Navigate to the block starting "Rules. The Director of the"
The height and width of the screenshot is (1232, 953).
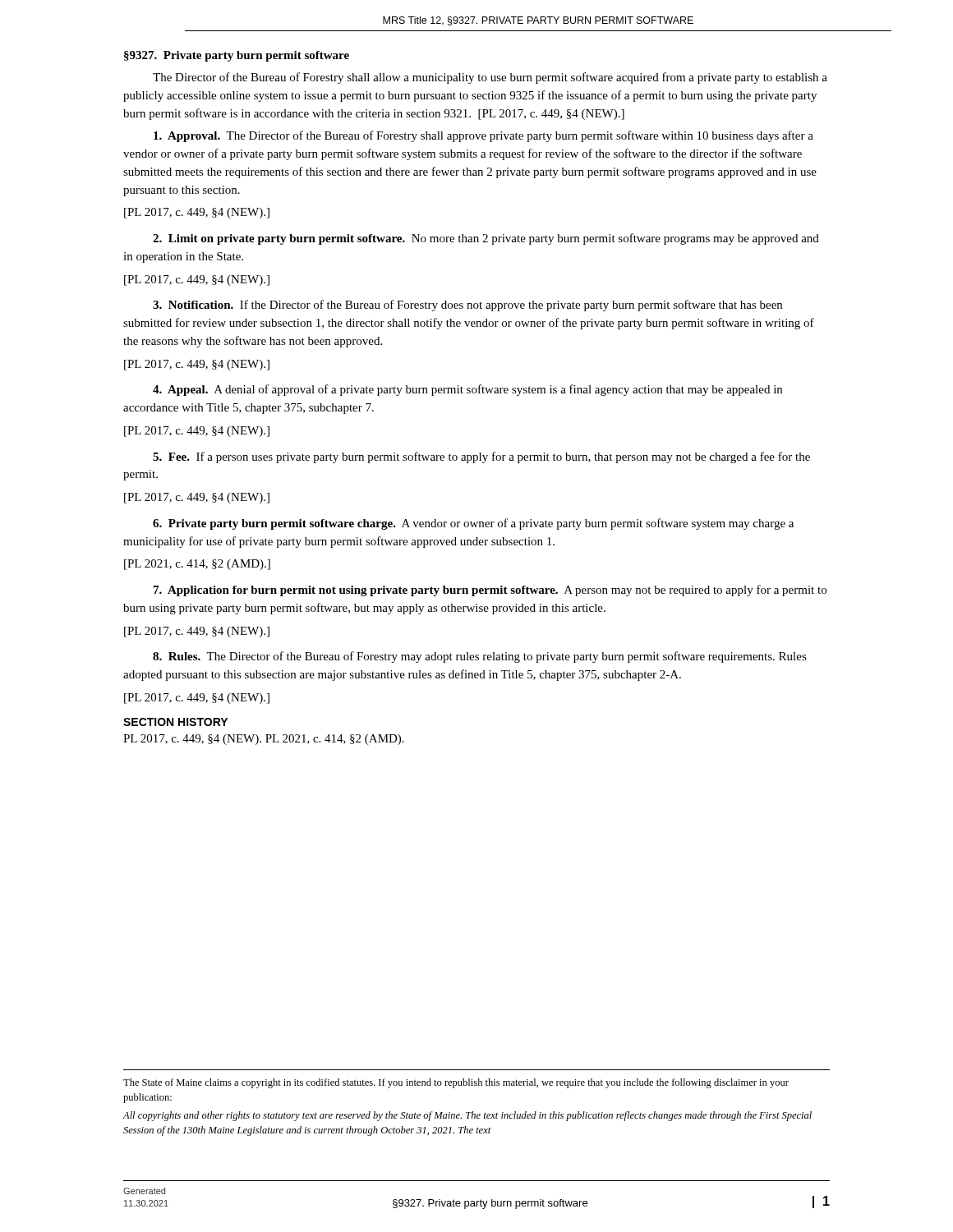click(465, 665)
